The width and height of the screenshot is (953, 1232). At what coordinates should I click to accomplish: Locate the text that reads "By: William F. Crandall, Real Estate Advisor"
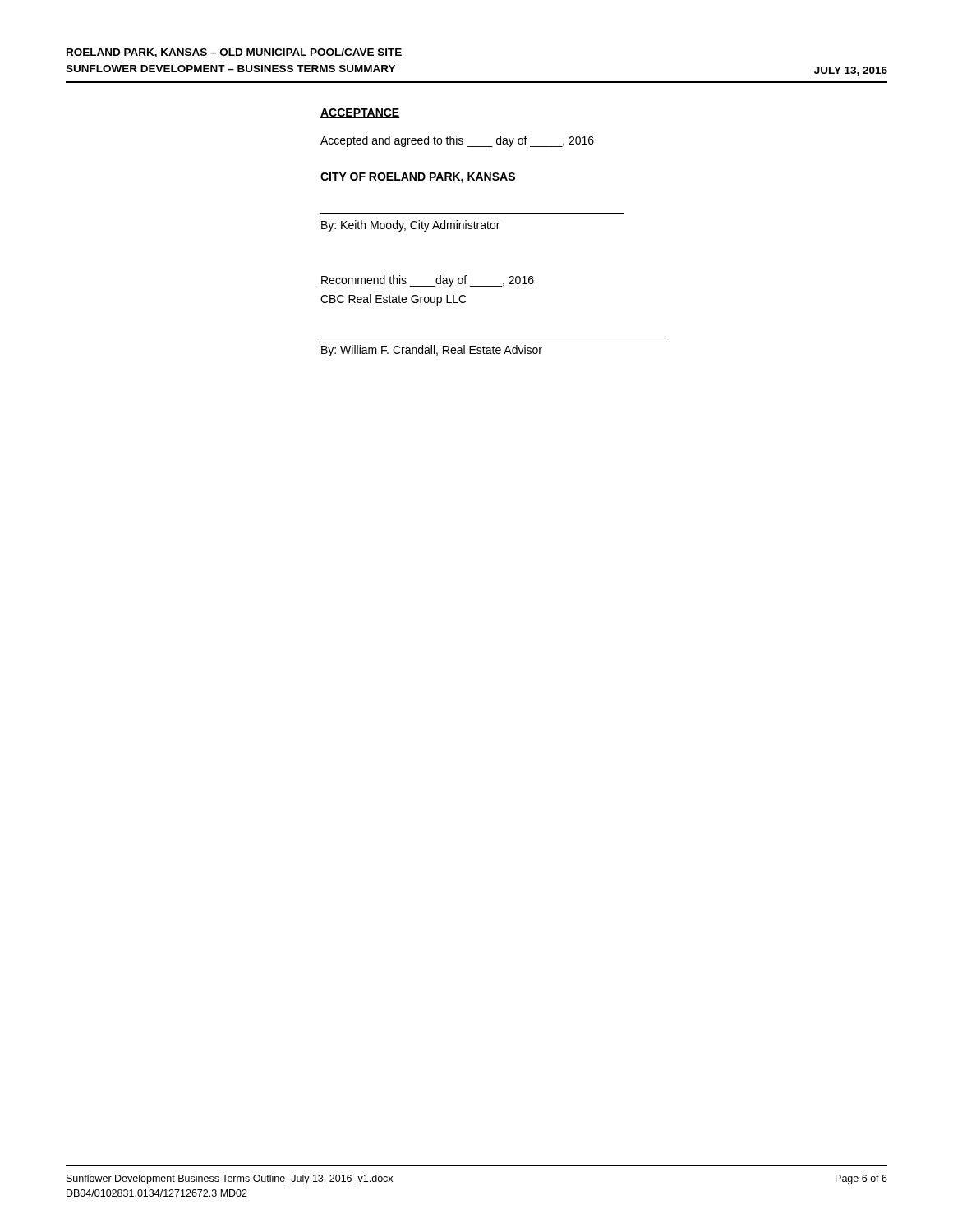coord(431,350)
